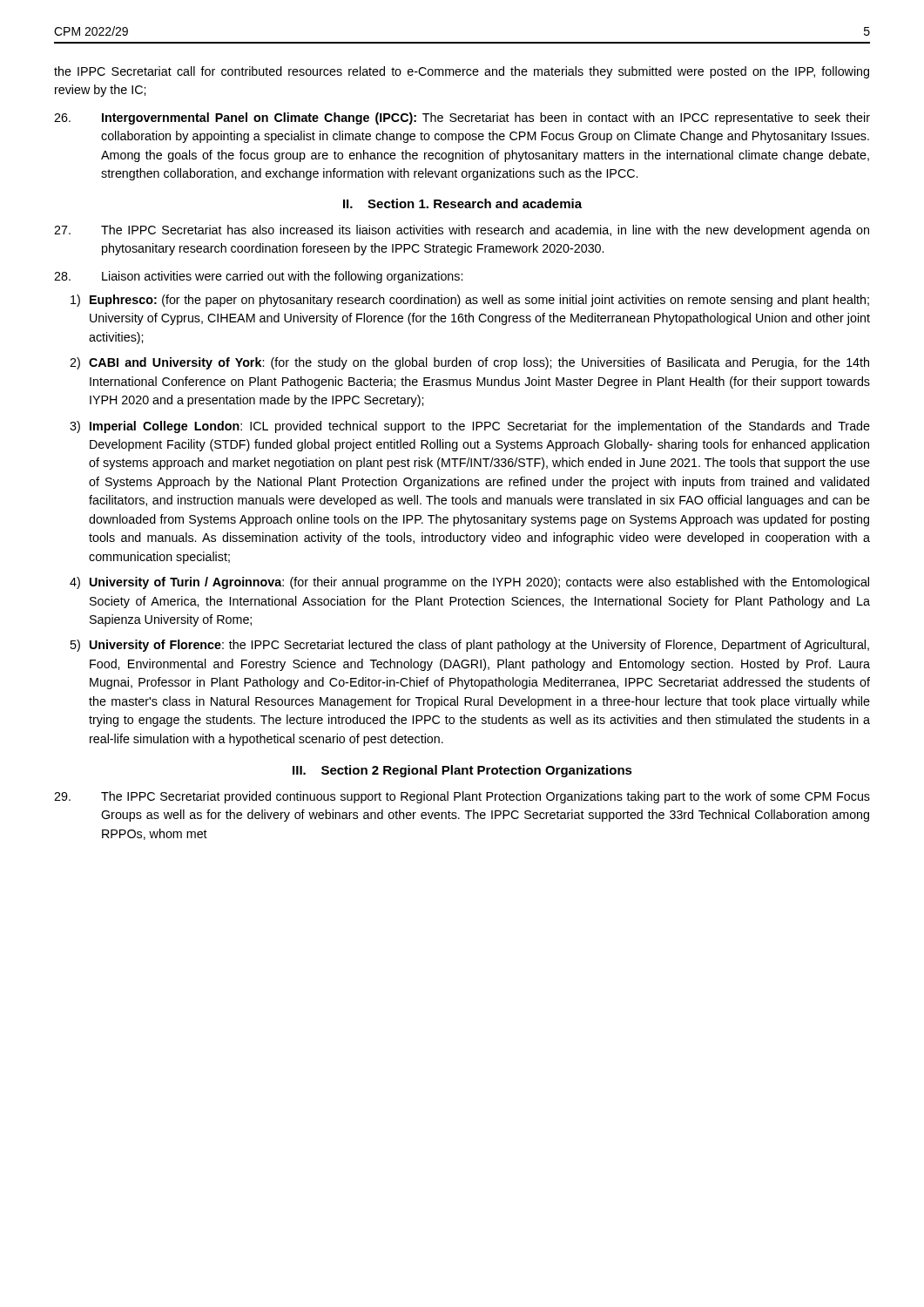Locate the text starting "III. Section 2 Regional Plant Protection"
The width and height of the screenshot is (924, 1307).
pos(462,770)
